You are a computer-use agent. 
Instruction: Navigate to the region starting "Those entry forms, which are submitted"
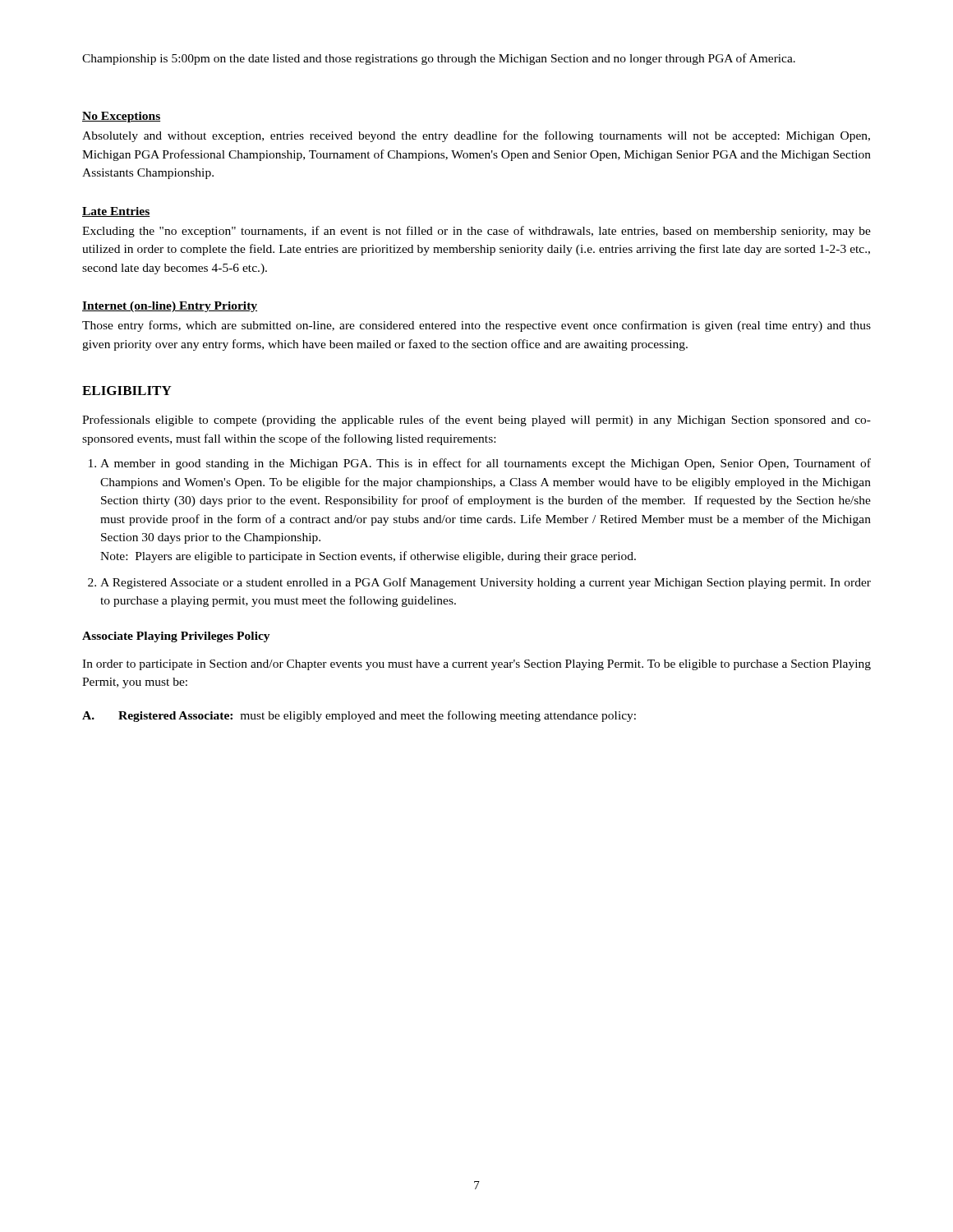(x=476, y=334)
